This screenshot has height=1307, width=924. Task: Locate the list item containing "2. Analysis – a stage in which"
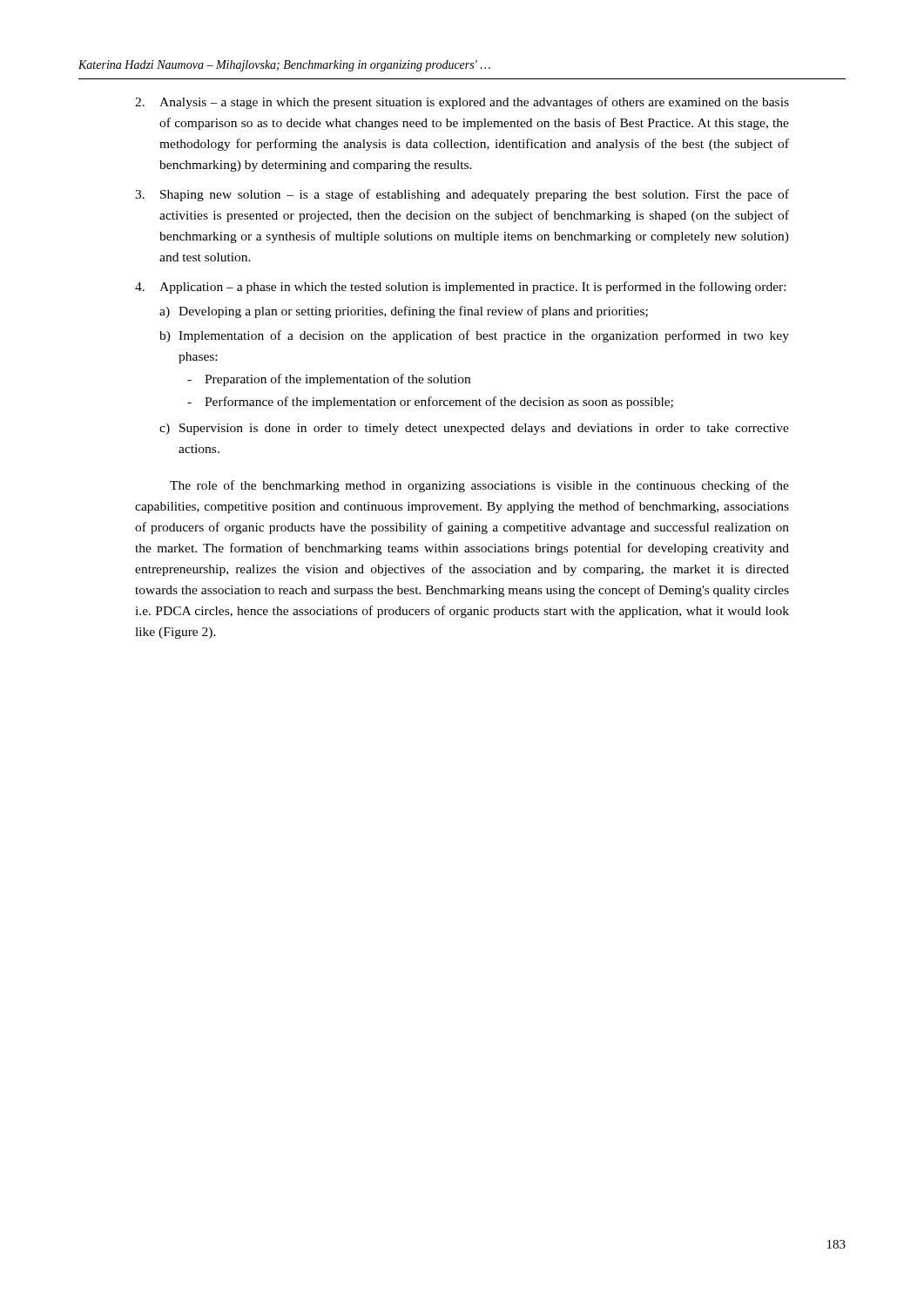462,133
